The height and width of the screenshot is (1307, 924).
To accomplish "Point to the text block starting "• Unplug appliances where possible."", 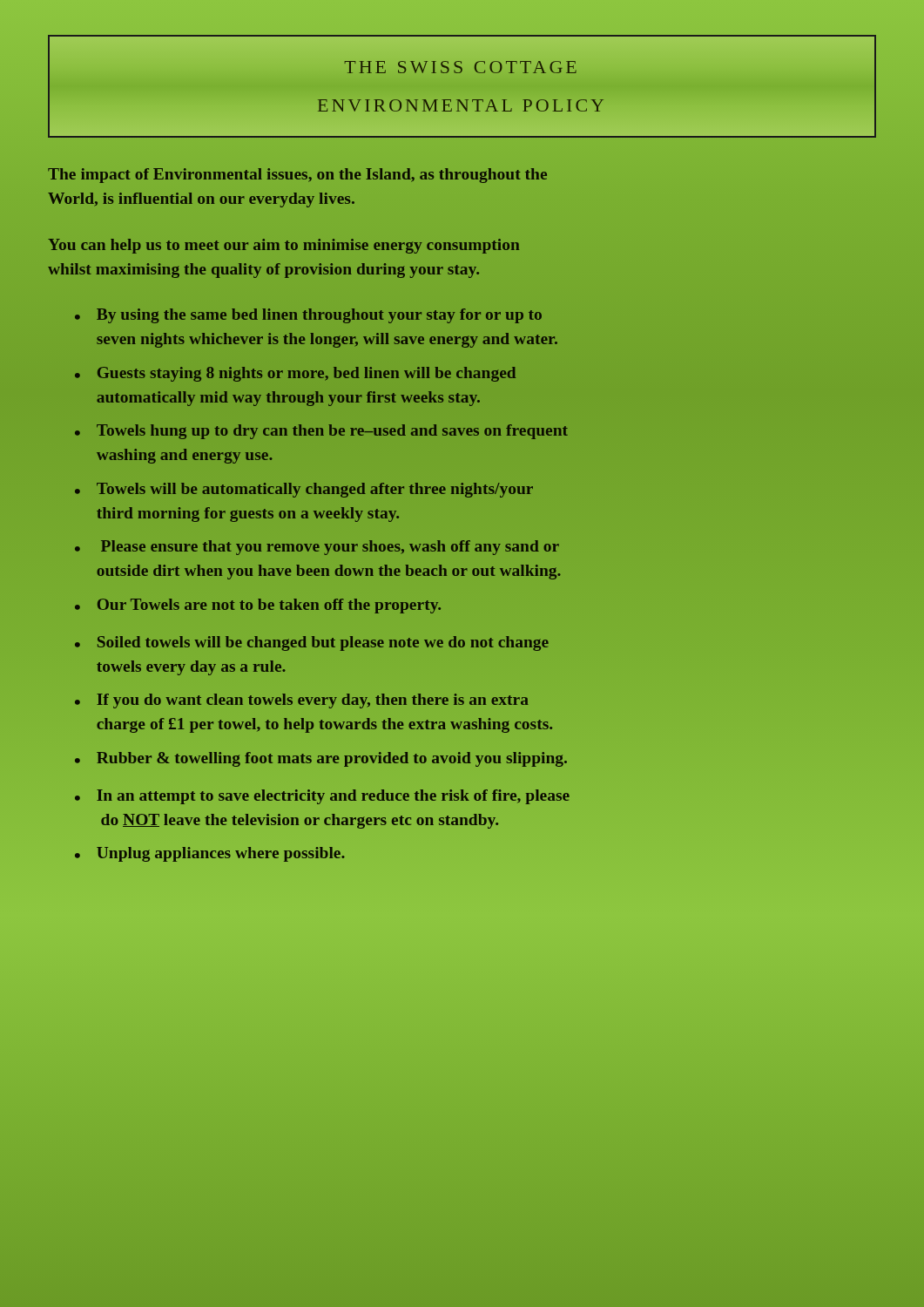I will pos(210,855).
